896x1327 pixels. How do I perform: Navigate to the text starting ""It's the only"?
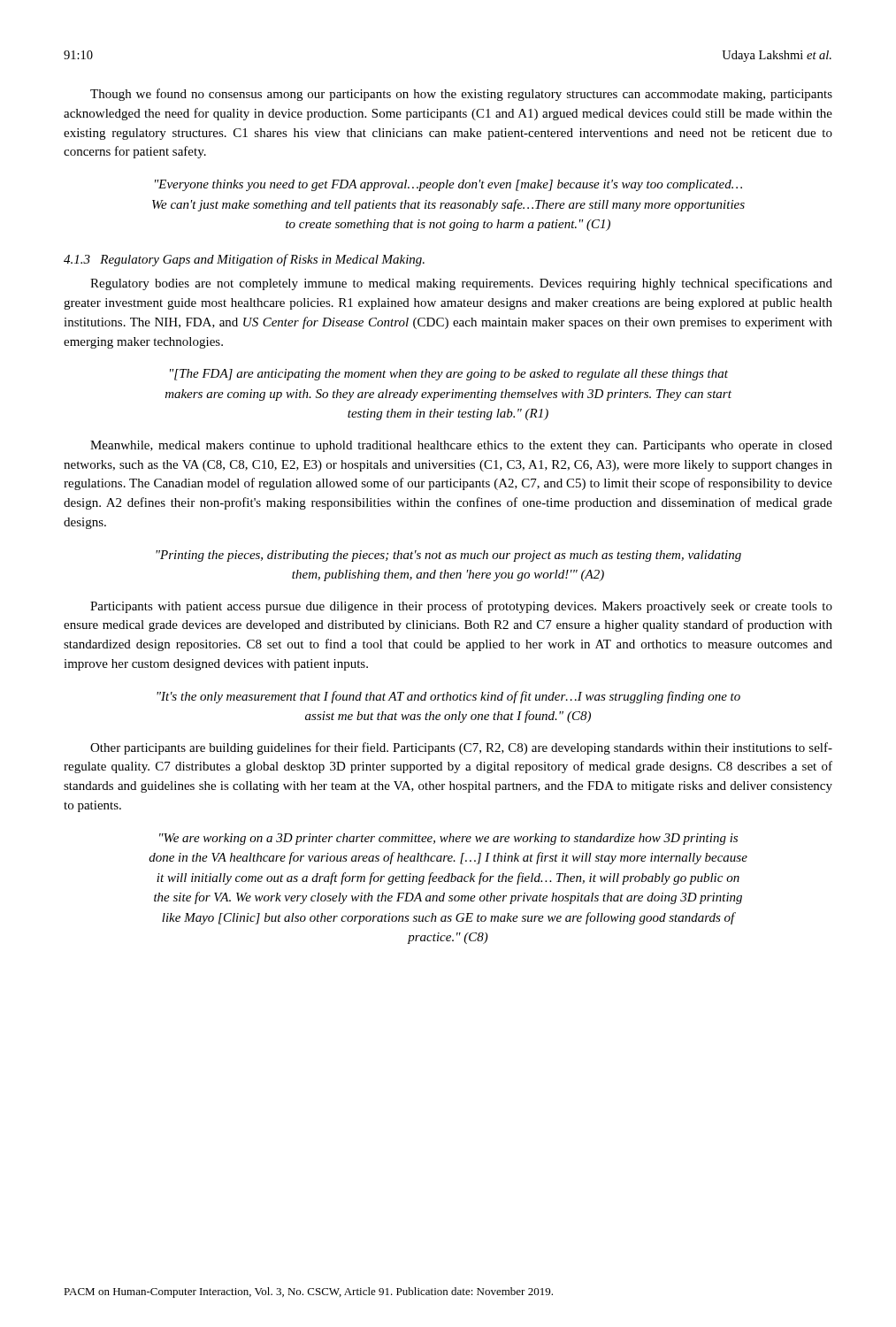448,706
